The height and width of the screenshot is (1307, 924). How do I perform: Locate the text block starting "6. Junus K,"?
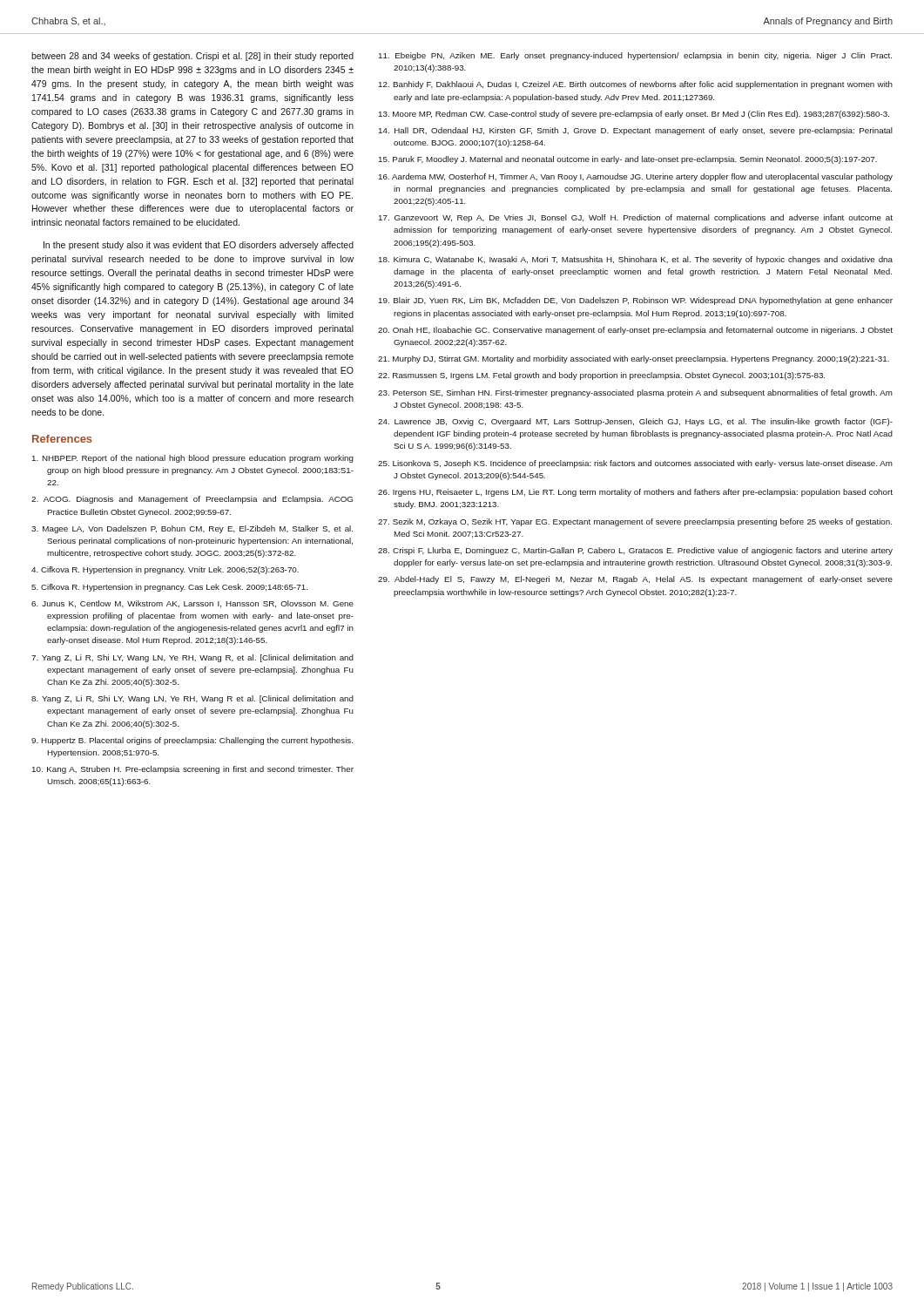192,622
